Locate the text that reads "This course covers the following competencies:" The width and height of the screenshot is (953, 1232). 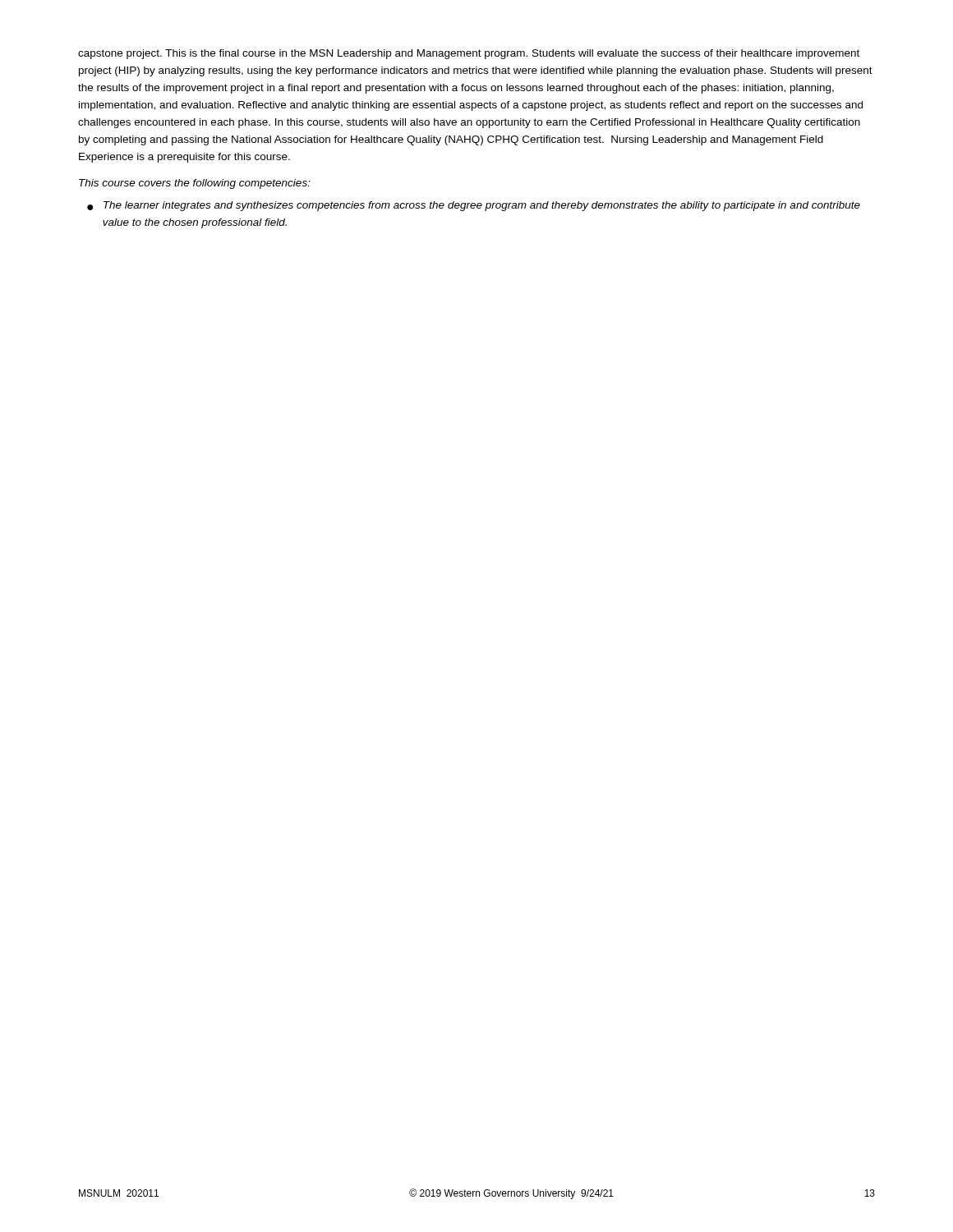coord(195,184)
